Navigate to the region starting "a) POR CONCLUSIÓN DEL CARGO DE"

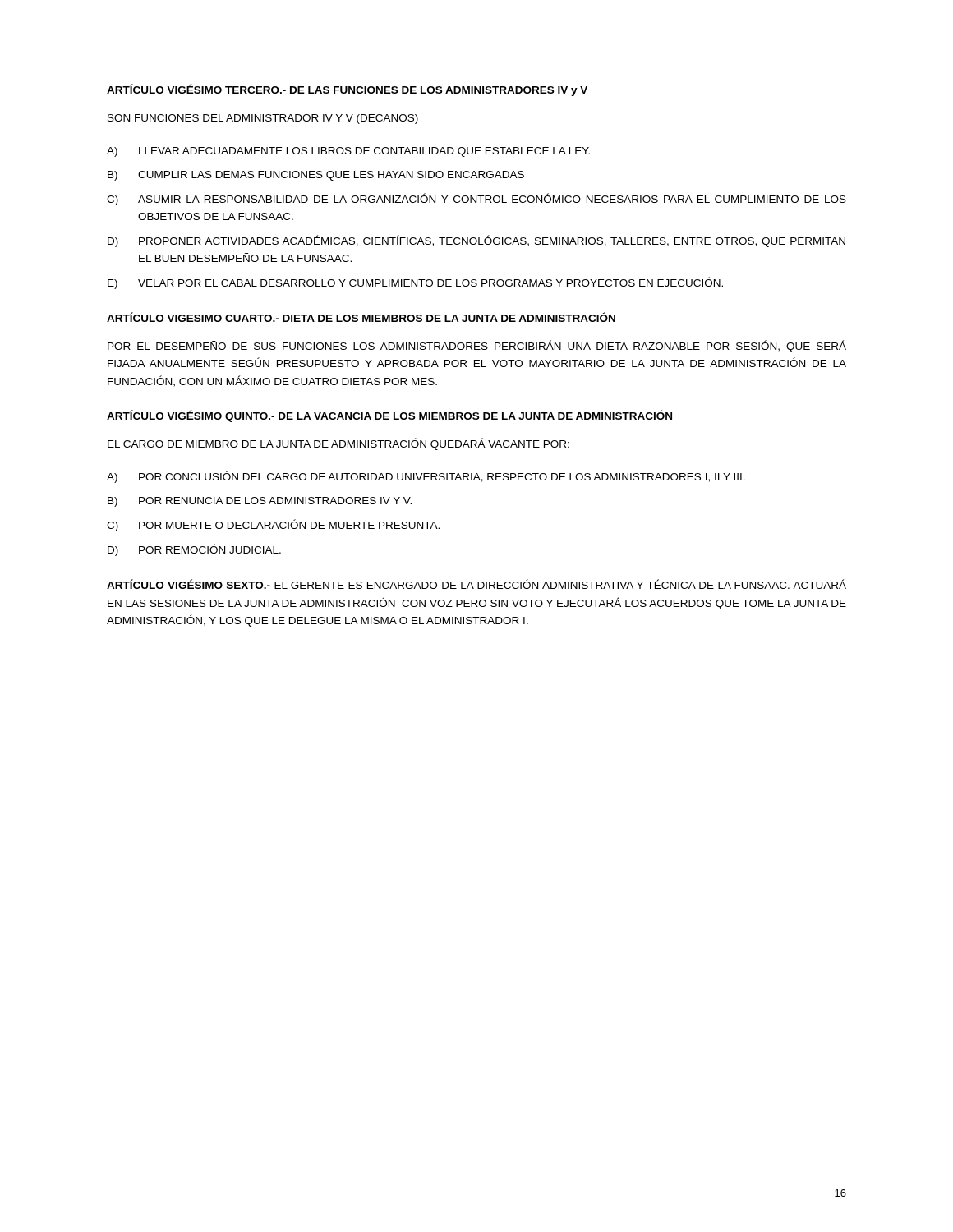(476, 477)
